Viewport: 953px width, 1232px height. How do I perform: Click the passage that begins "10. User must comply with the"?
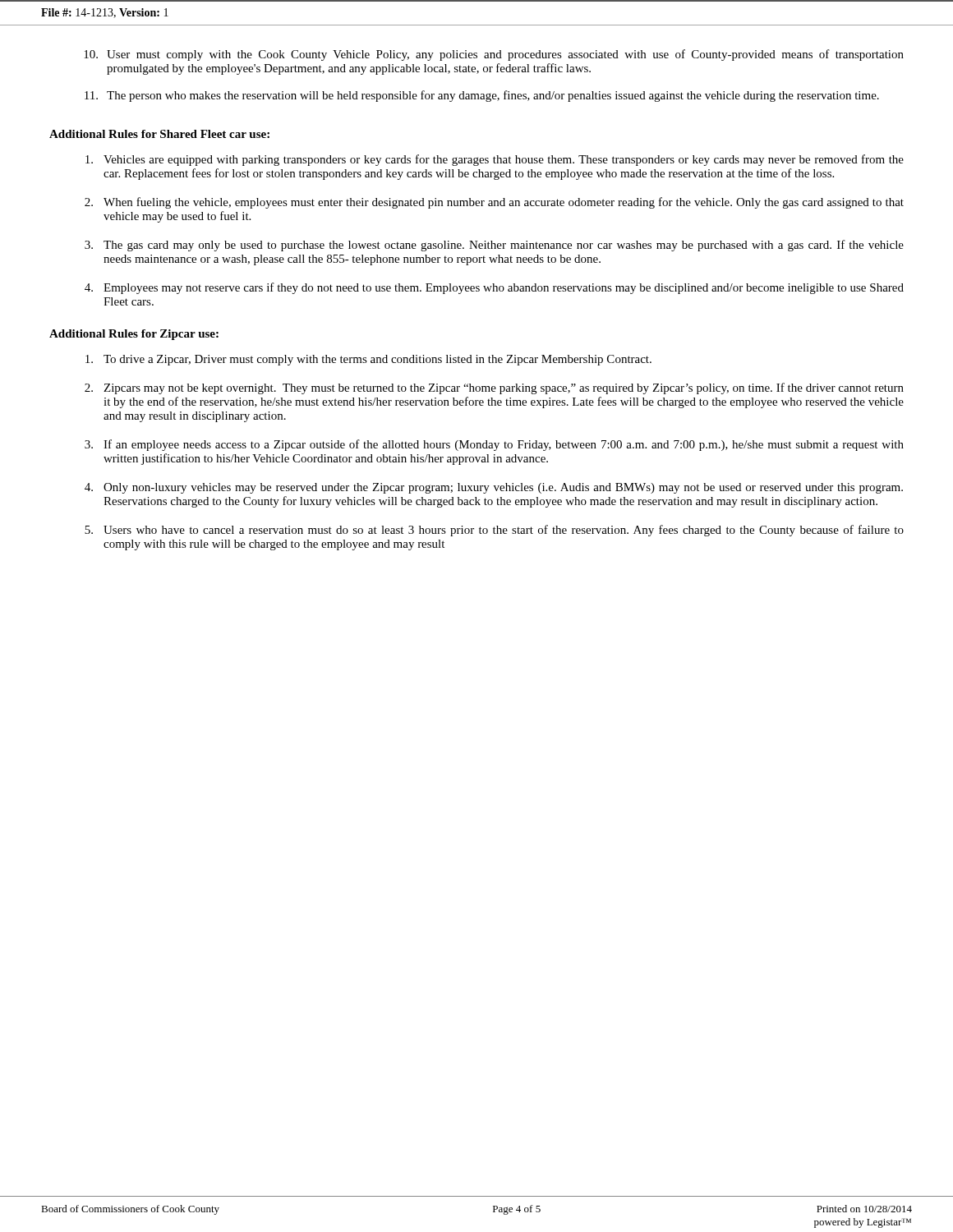coord(476,62)
